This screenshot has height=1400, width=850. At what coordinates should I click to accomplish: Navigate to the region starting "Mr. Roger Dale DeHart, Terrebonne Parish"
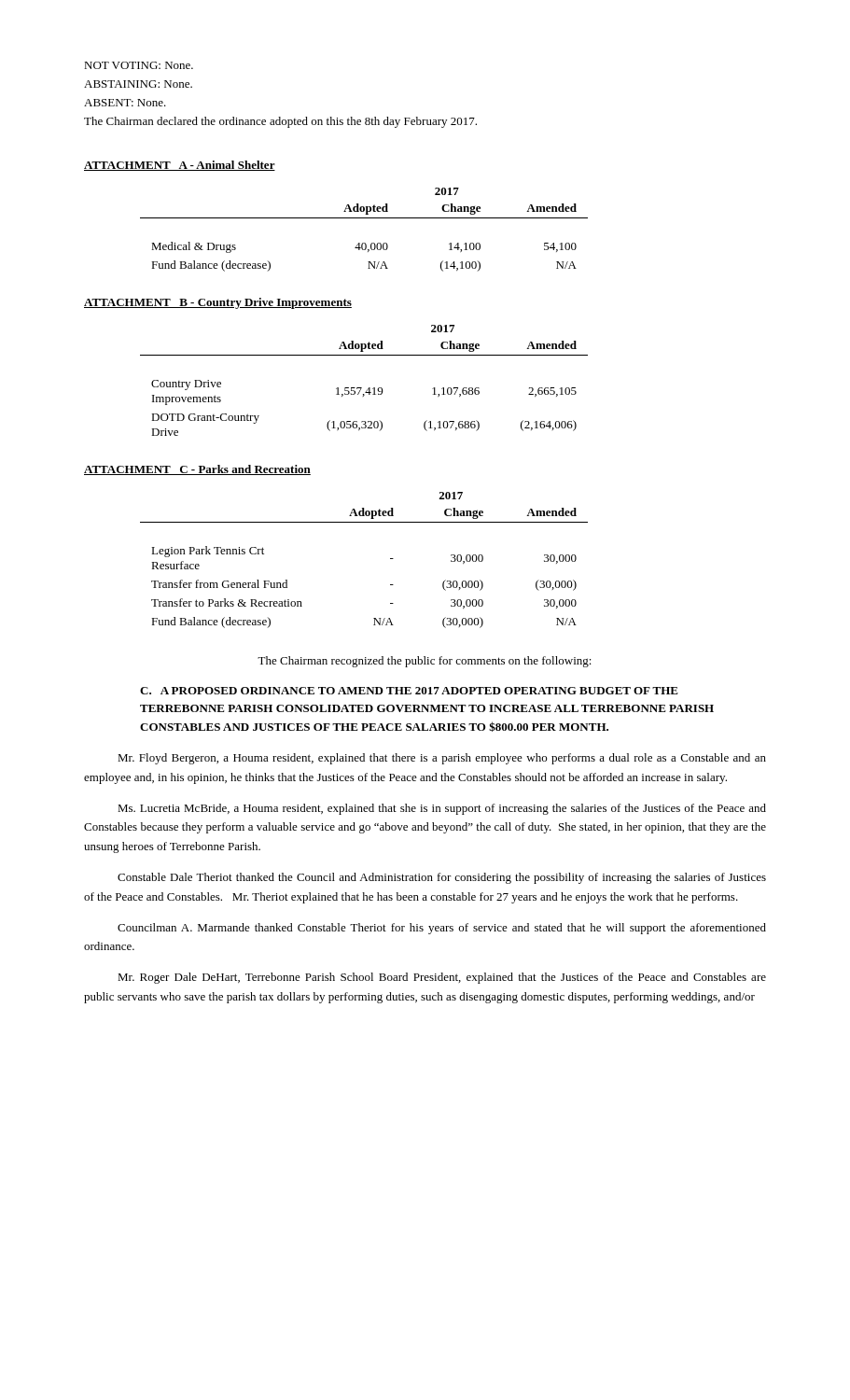(x=425, y=987)
